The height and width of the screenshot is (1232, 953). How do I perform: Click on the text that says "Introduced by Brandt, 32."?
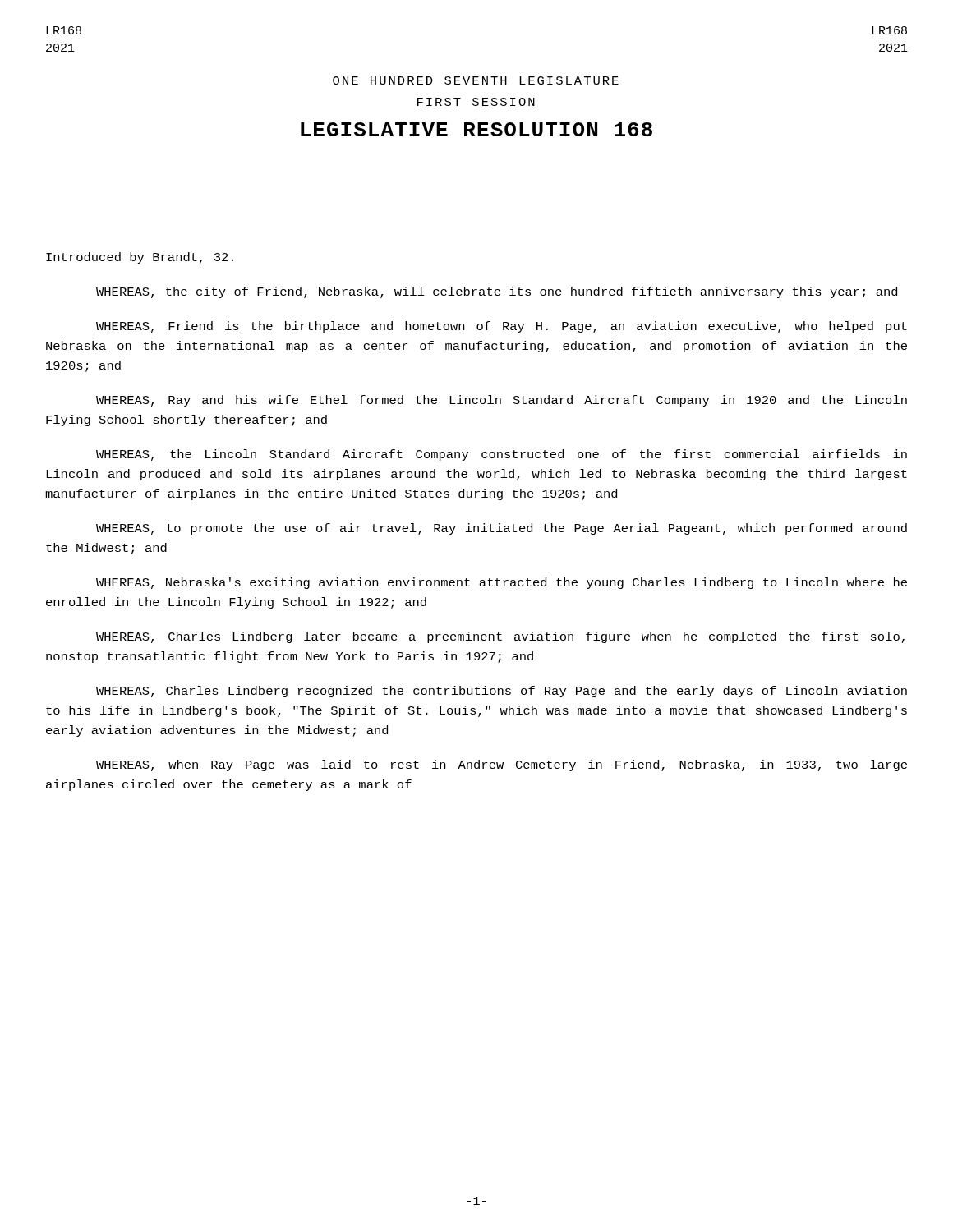pyautogui.click(x=141, y=258)
